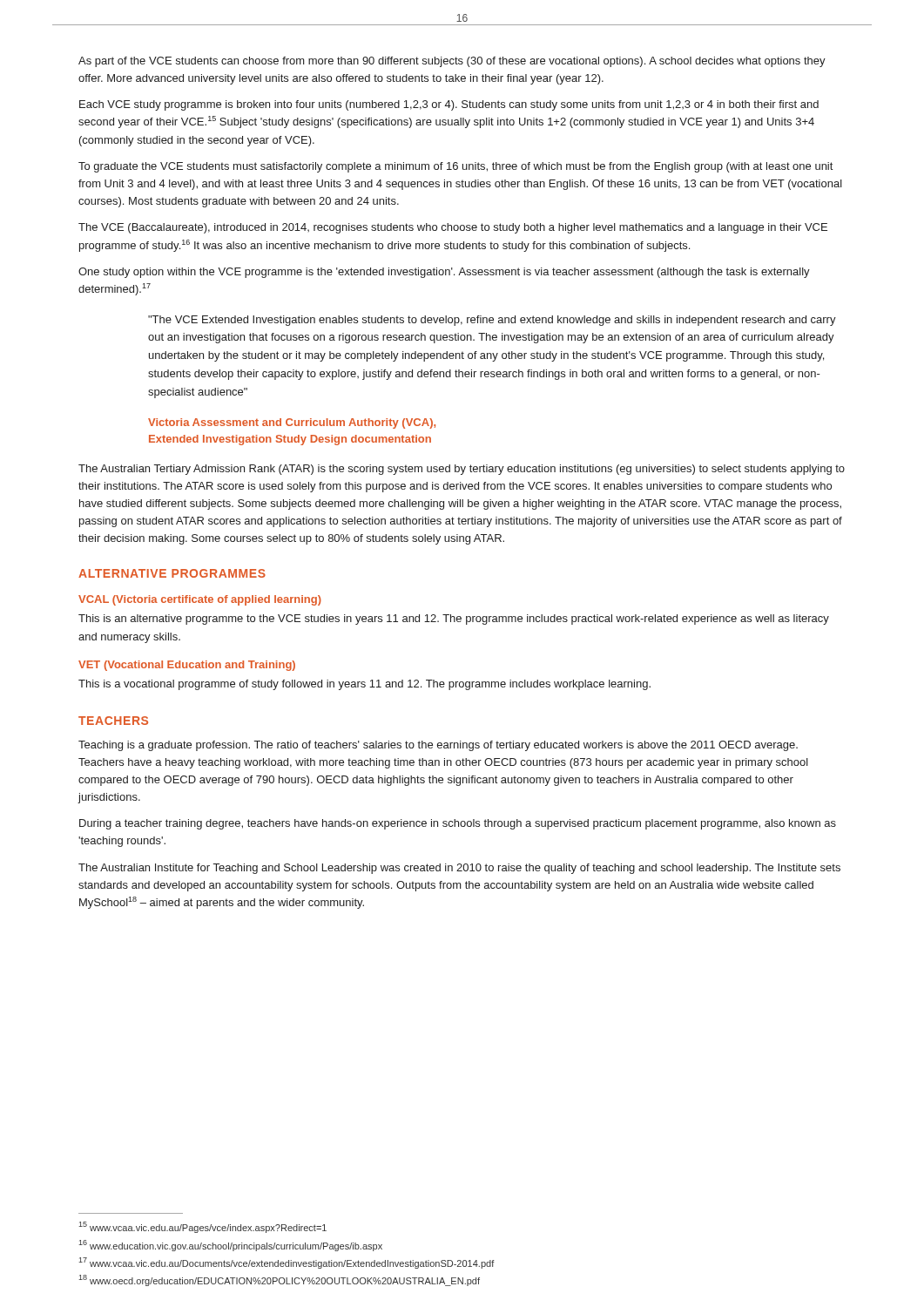
Task: Click on the text block that says "This is a vocational programme of study"
Action: click(x=462, y=684)
